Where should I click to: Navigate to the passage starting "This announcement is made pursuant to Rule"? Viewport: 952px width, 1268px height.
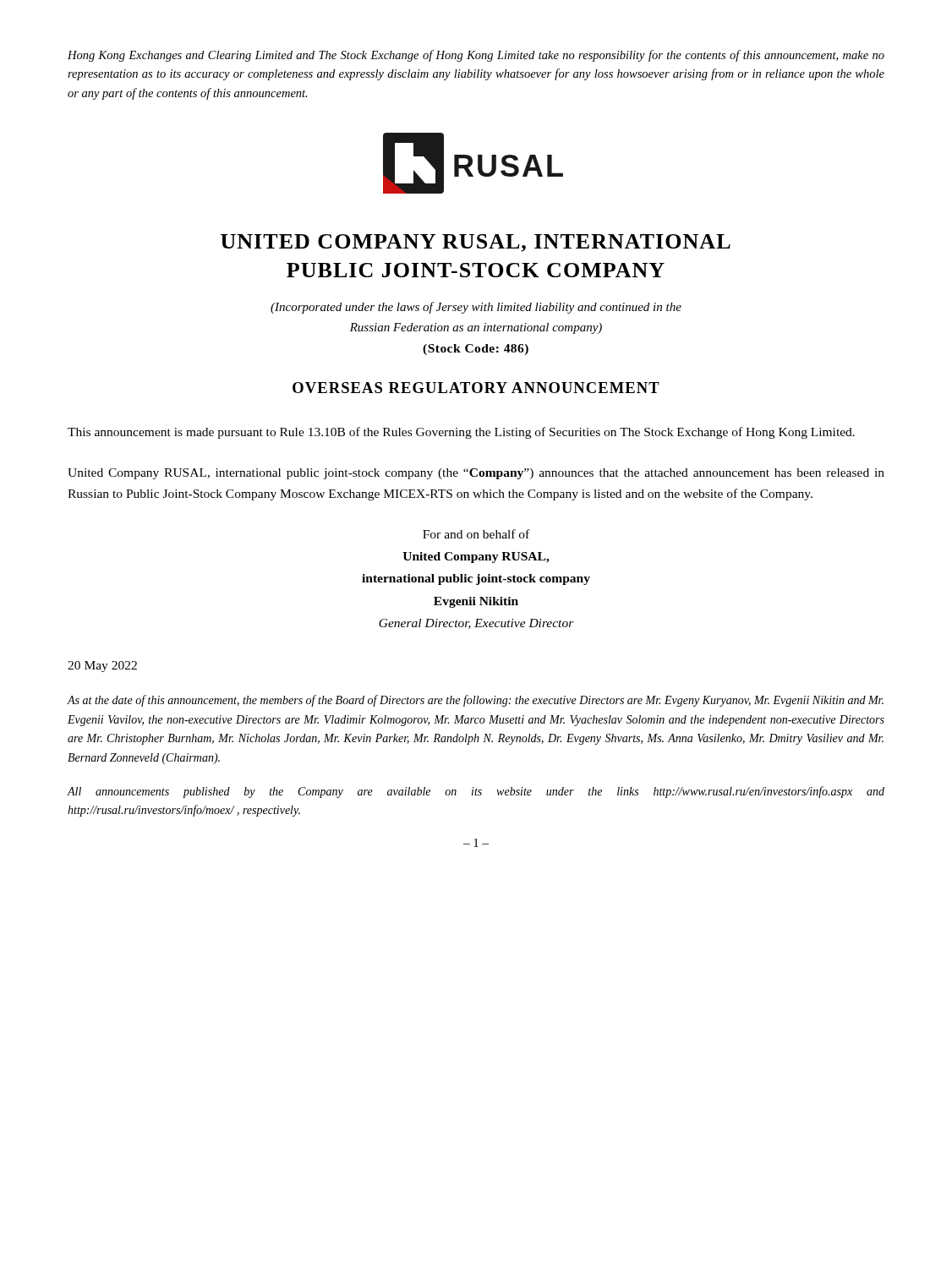461,432
